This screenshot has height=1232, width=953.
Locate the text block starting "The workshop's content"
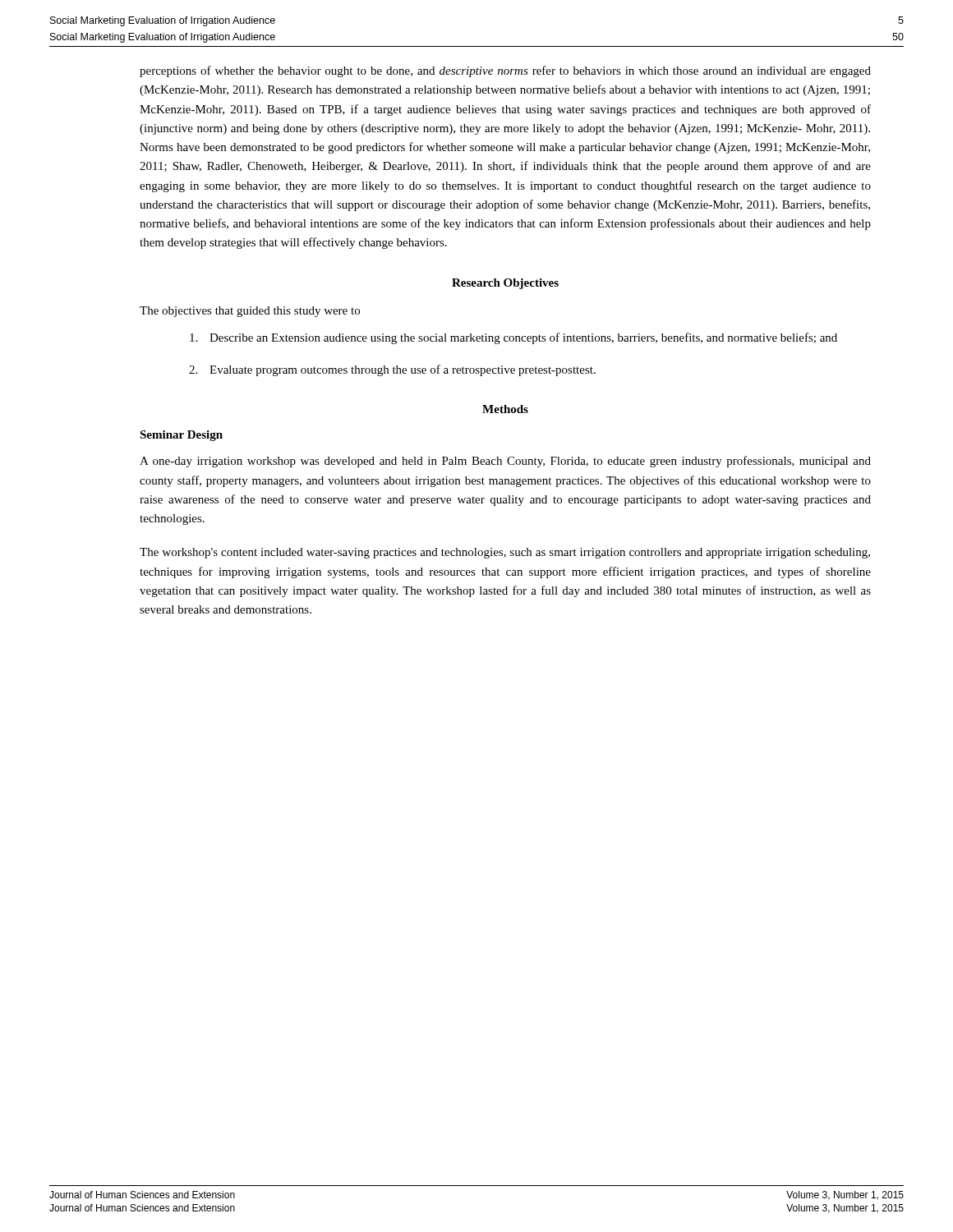click(x=505, y=581)
